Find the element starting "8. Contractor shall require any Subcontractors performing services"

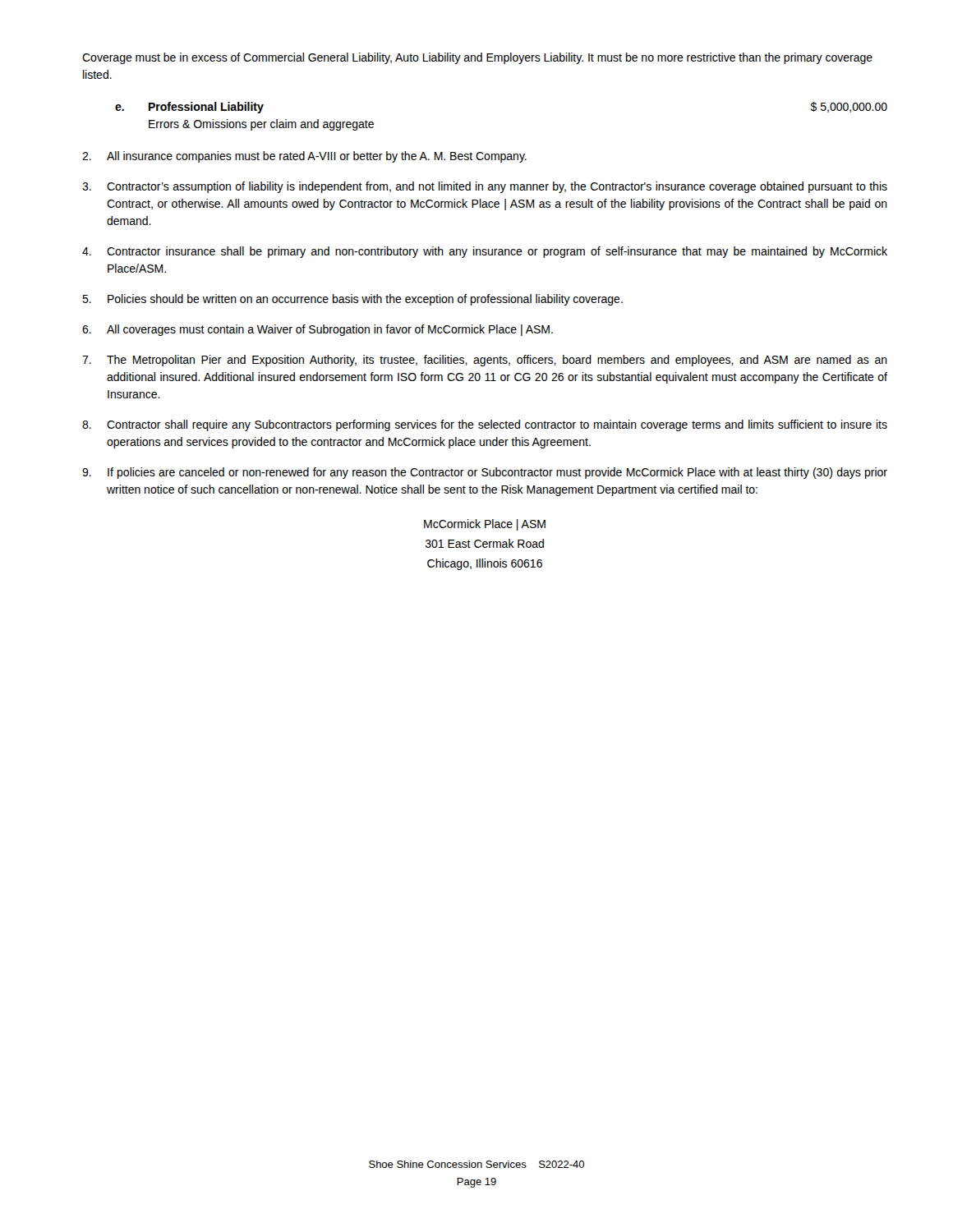coord(485,434)
